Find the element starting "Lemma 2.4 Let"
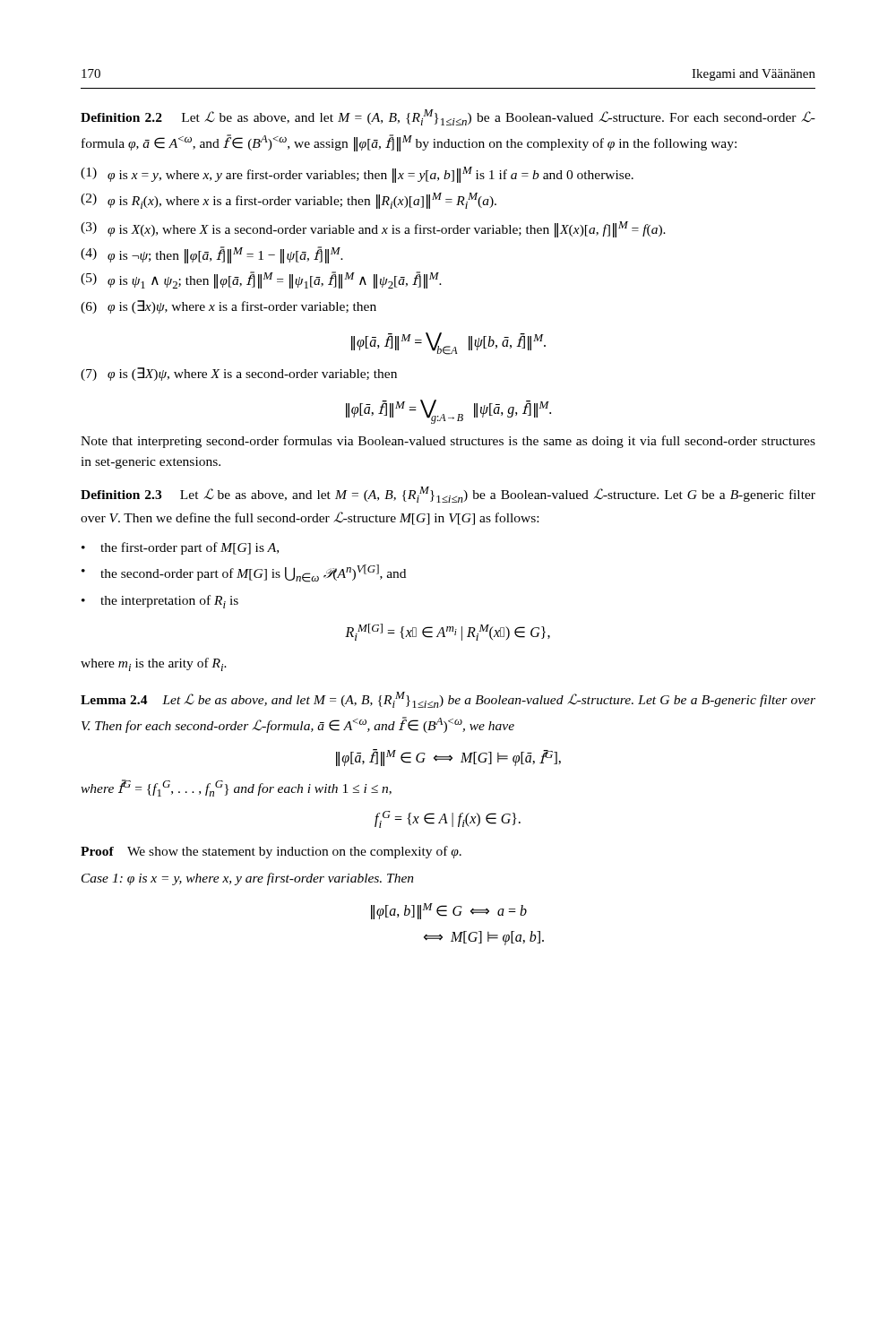Screen dimensions: 1344x896 [x=448, y=711]
